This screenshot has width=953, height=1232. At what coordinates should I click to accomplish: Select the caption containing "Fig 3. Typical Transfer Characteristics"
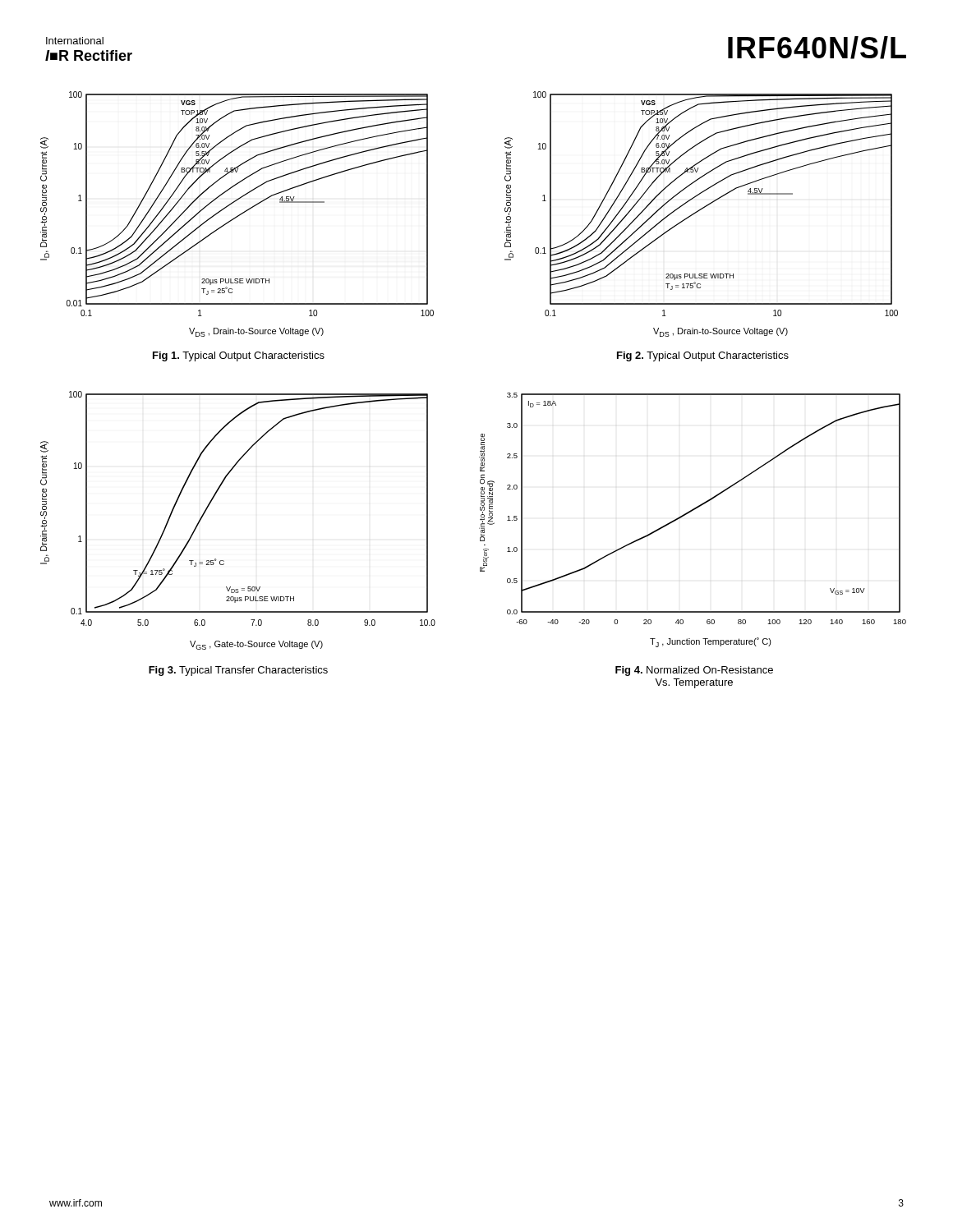point(238,670)
